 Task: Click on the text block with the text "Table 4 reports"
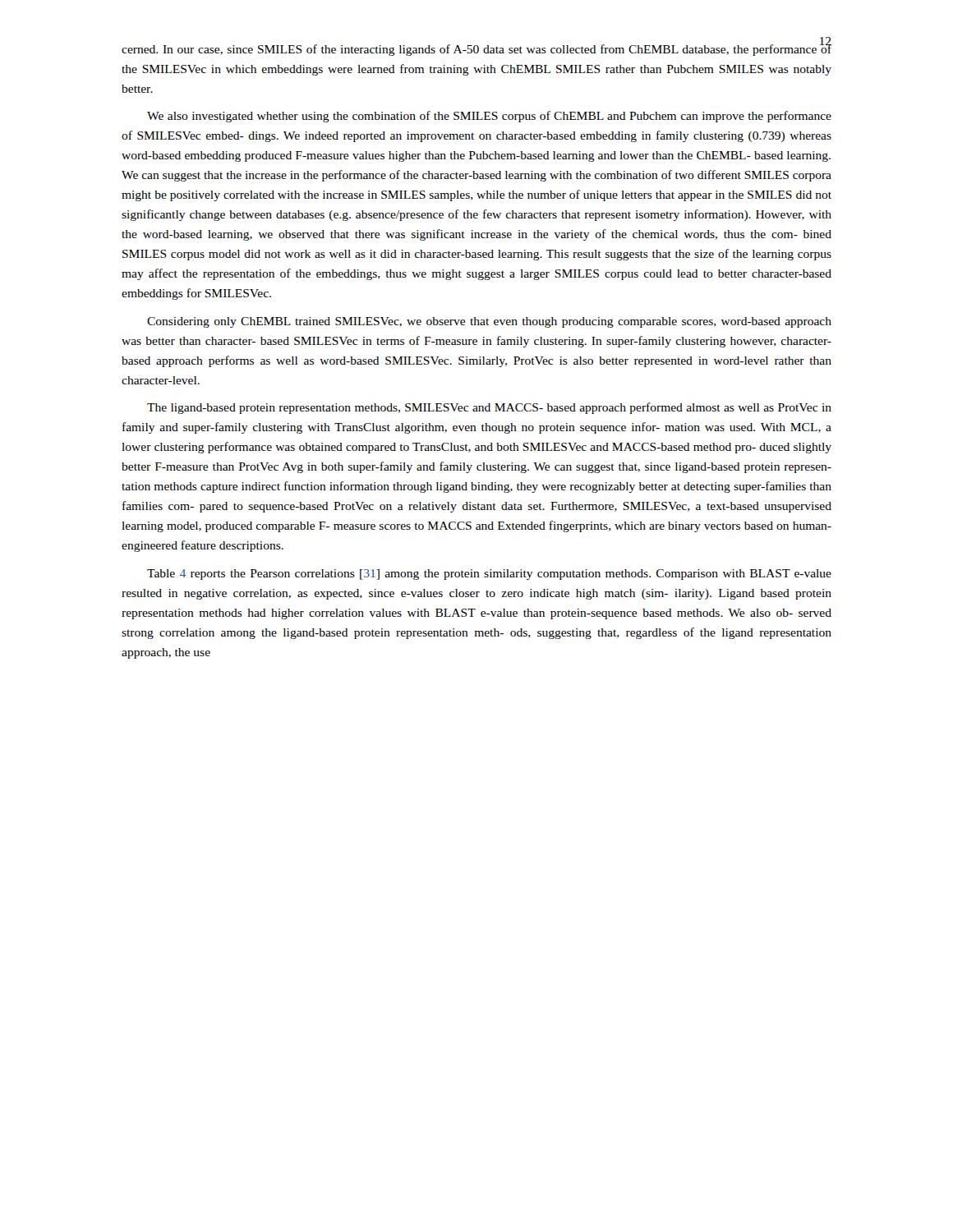476,612
